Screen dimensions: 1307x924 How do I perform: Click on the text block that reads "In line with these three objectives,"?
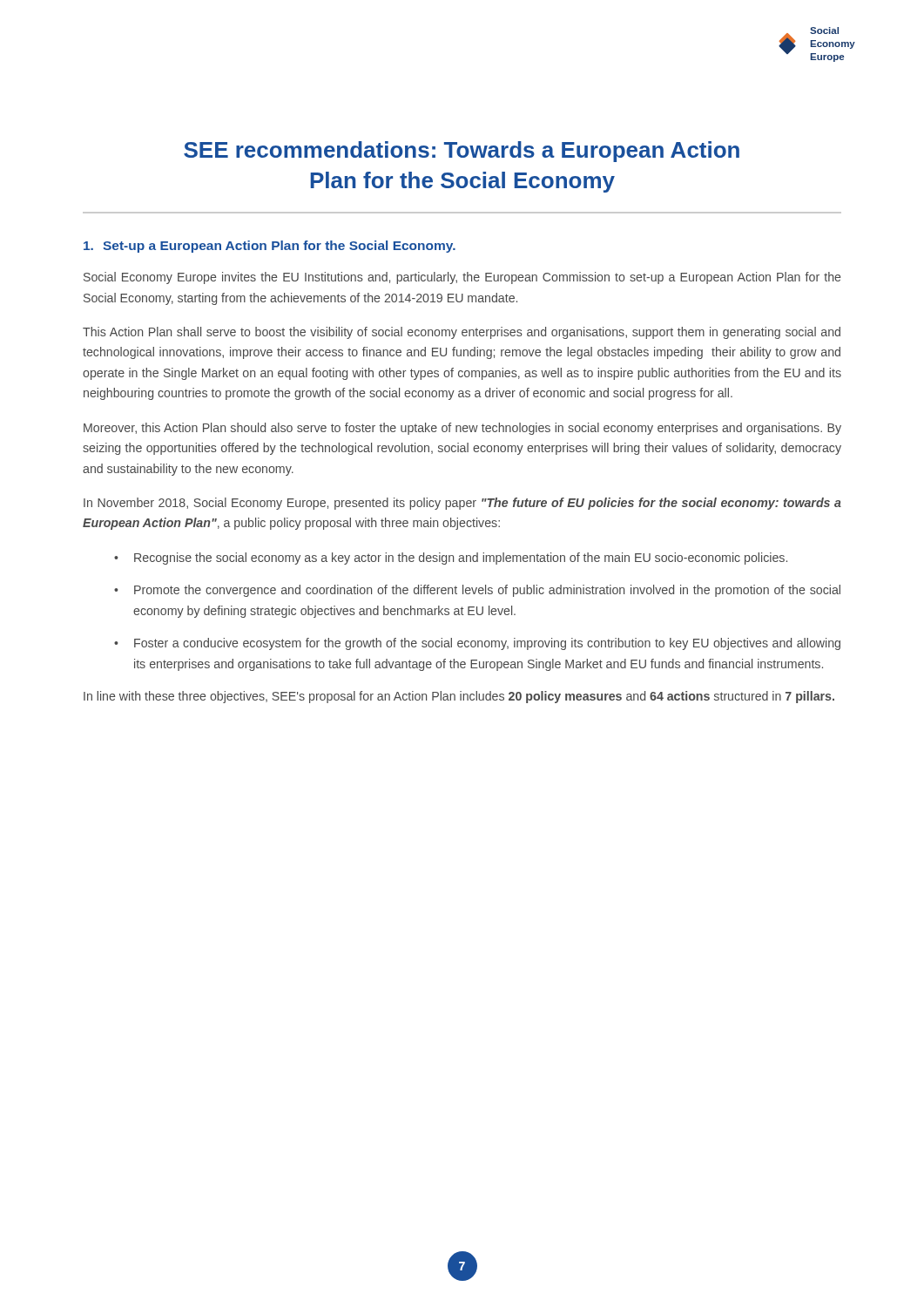(459, 696)
